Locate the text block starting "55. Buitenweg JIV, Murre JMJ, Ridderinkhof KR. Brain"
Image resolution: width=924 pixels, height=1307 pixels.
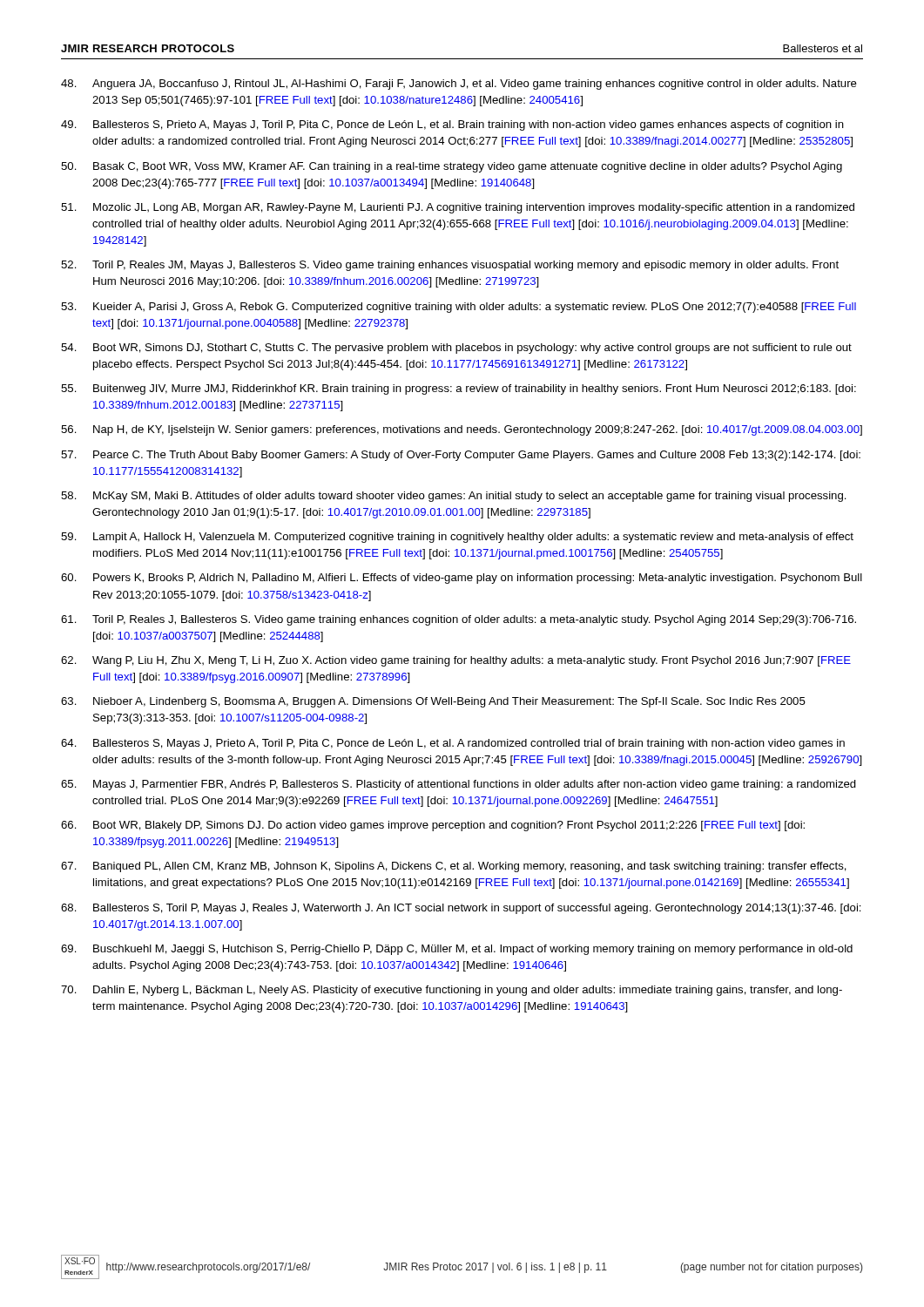[462, 397]
